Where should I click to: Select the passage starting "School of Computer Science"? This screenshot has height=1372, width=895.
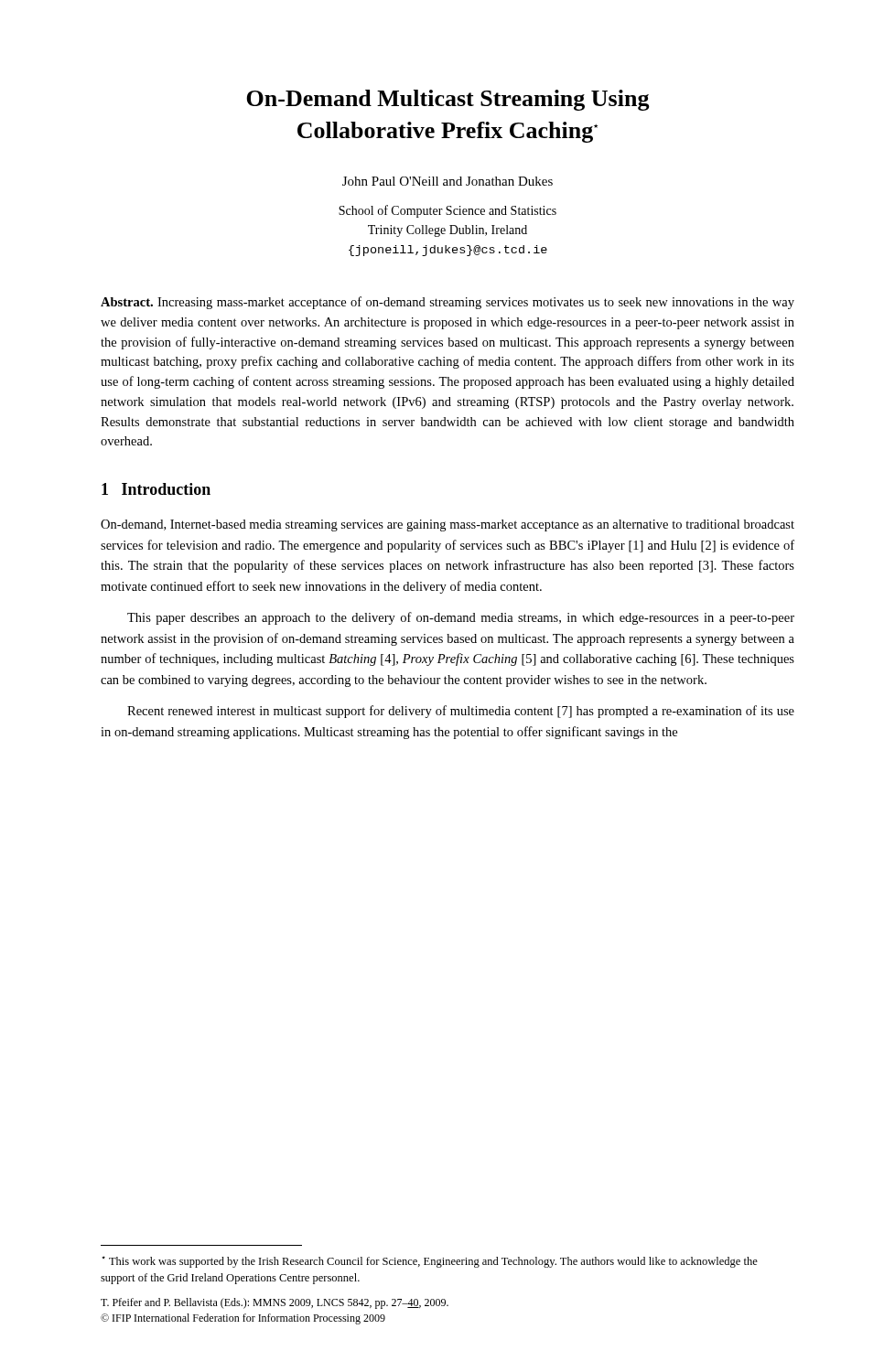(x=448, y=230)
